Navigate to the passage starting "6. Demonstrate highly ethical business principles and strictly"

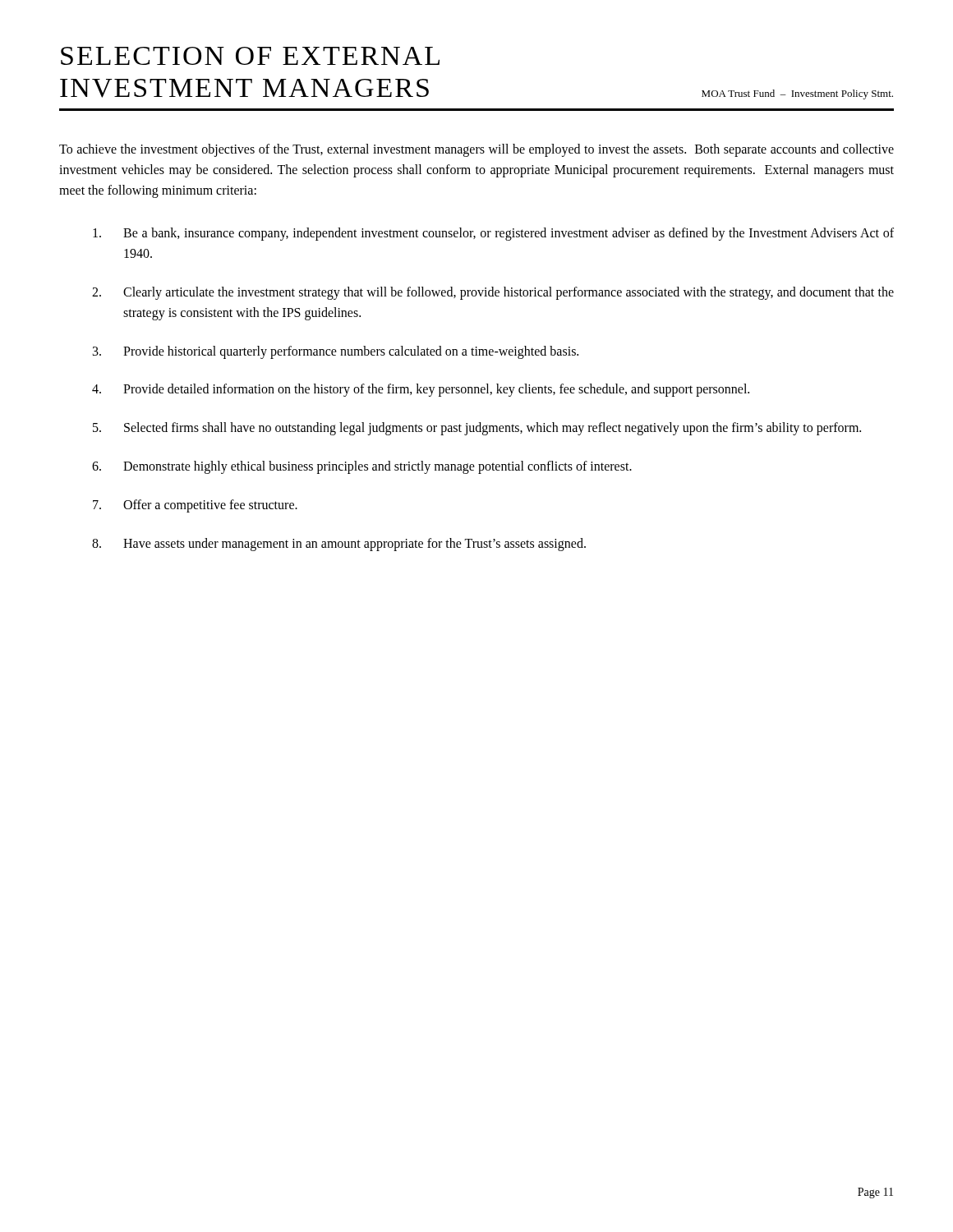click(x=493, y=467)
